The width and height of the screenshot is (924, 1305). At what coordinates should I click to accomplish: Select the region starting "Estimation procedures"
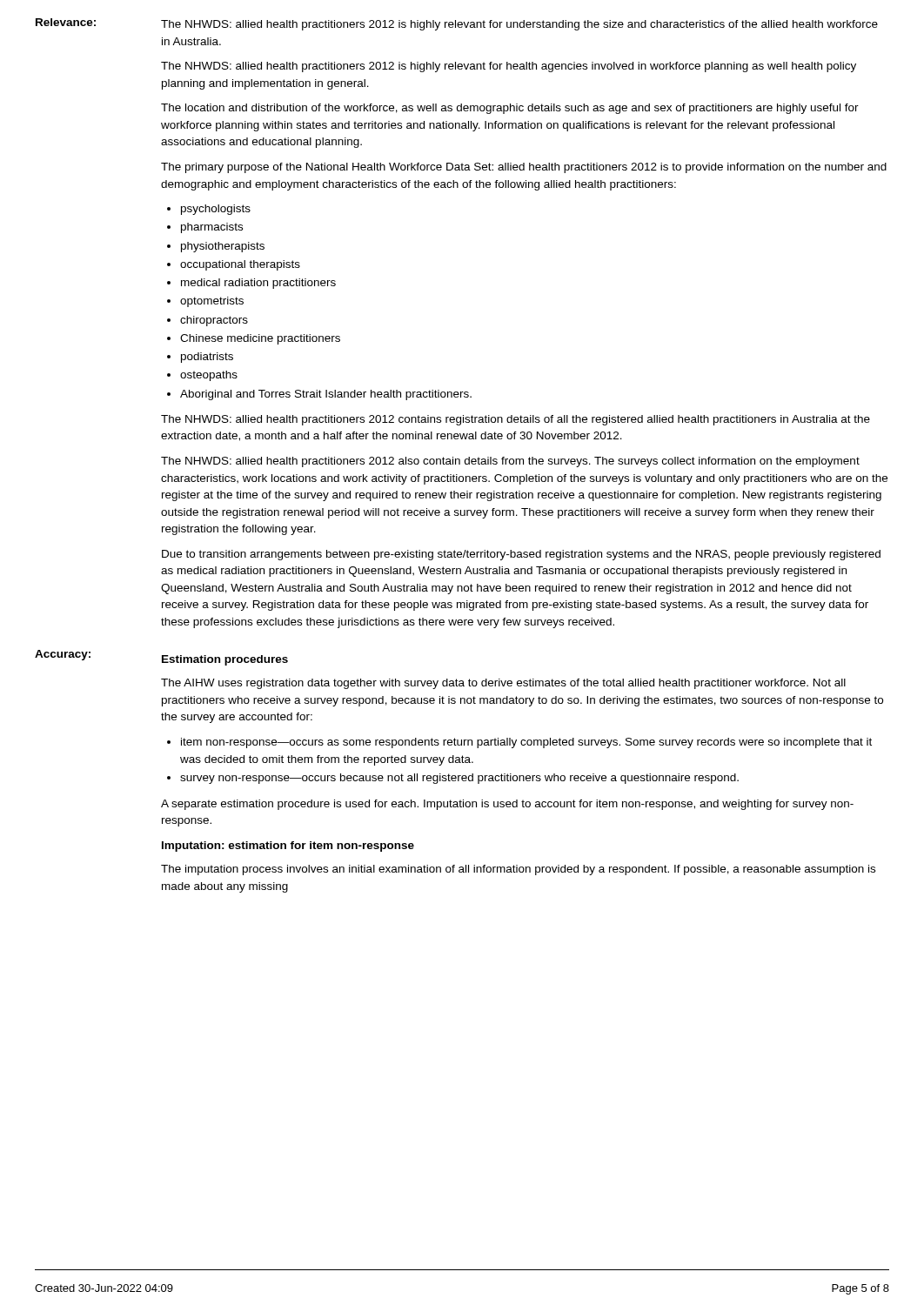pos(225,659)
